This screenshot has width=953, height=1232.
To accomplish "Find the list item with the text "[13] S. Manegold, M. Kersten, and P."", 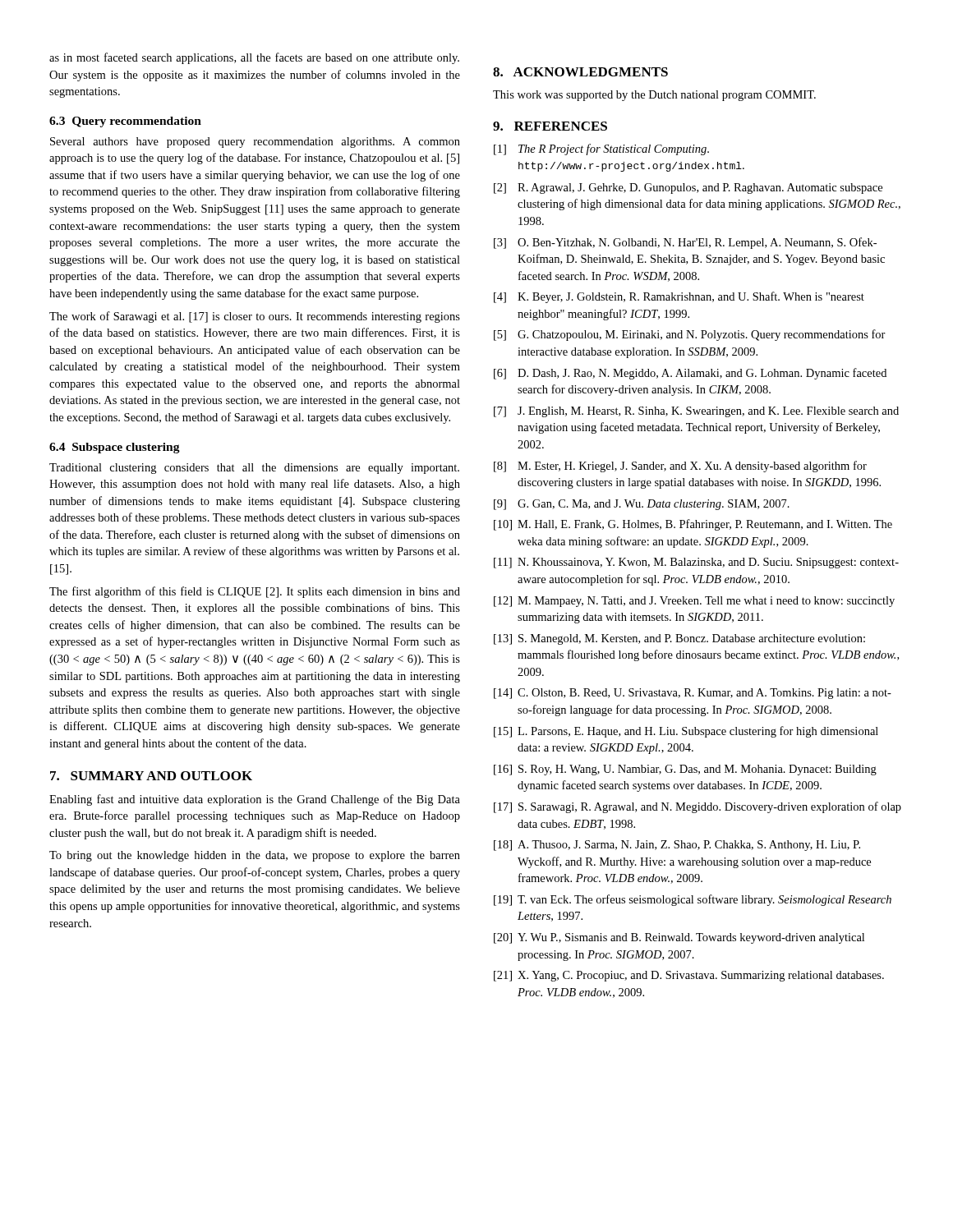I will (x=698, y=655).
